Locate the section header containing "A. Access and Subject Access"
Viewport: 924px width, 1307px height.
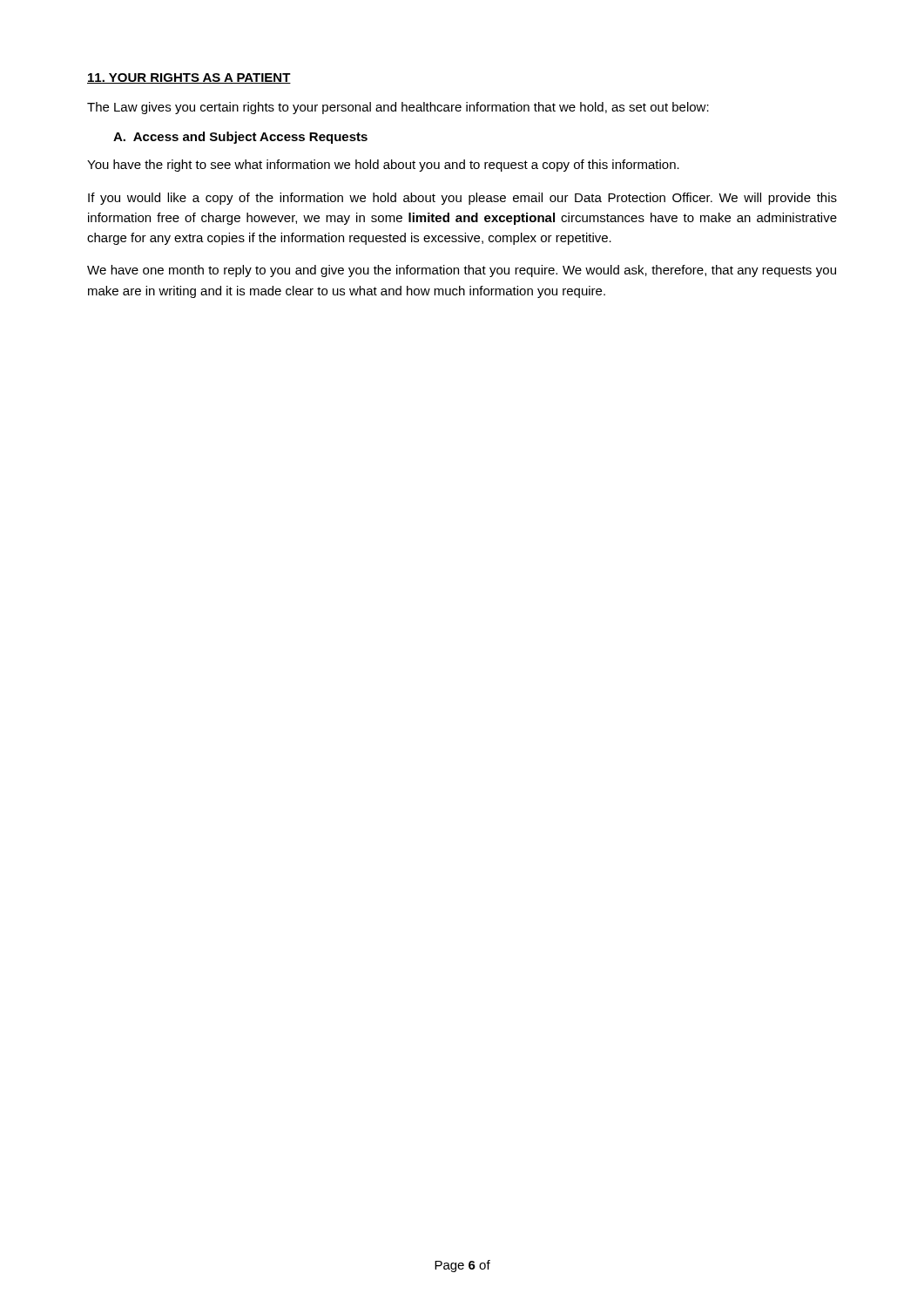coord(241,137)
